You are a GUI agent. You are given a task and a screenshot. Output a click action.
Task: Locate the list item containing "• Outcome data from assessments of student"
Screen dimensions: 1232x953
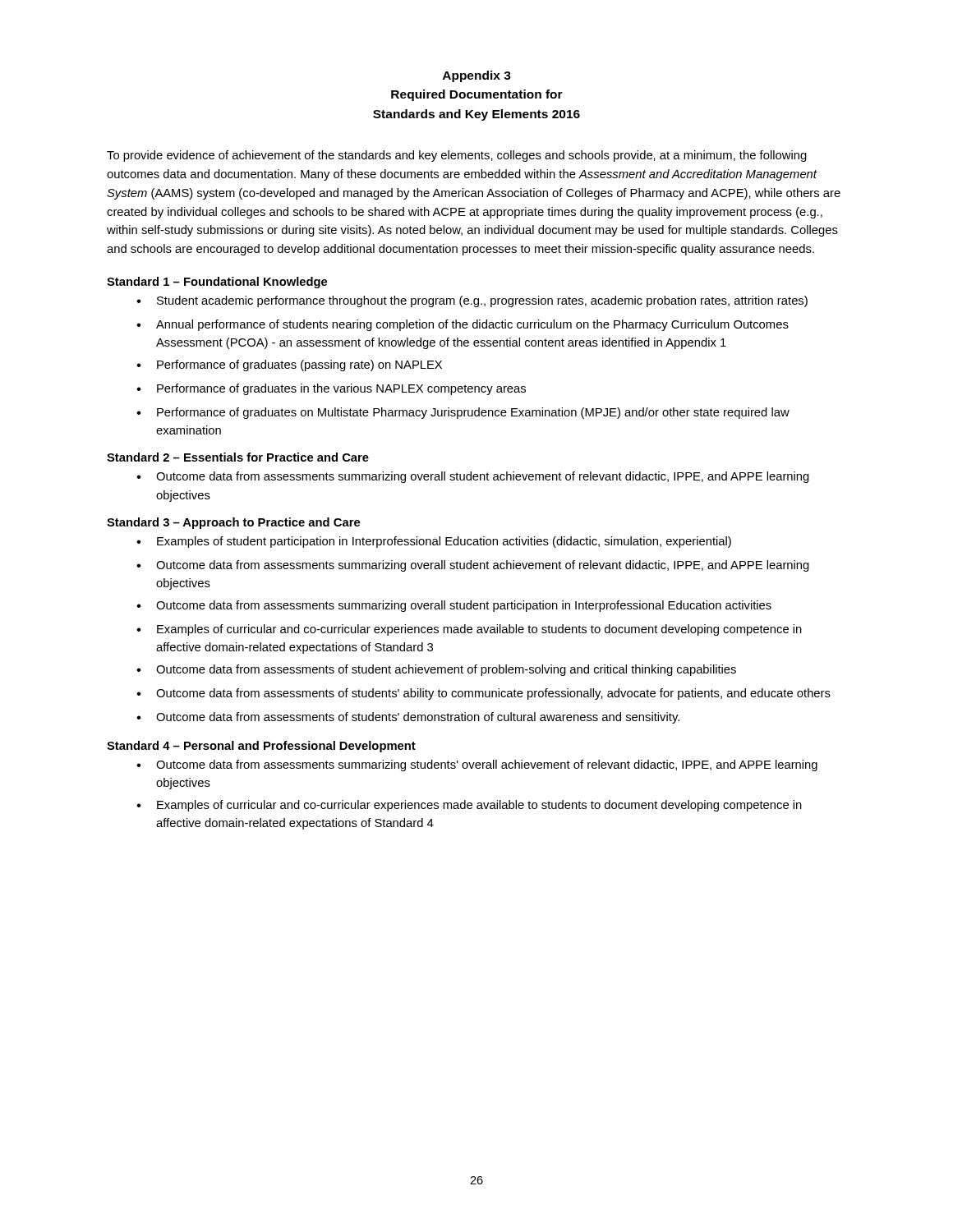tap(491, 670)
